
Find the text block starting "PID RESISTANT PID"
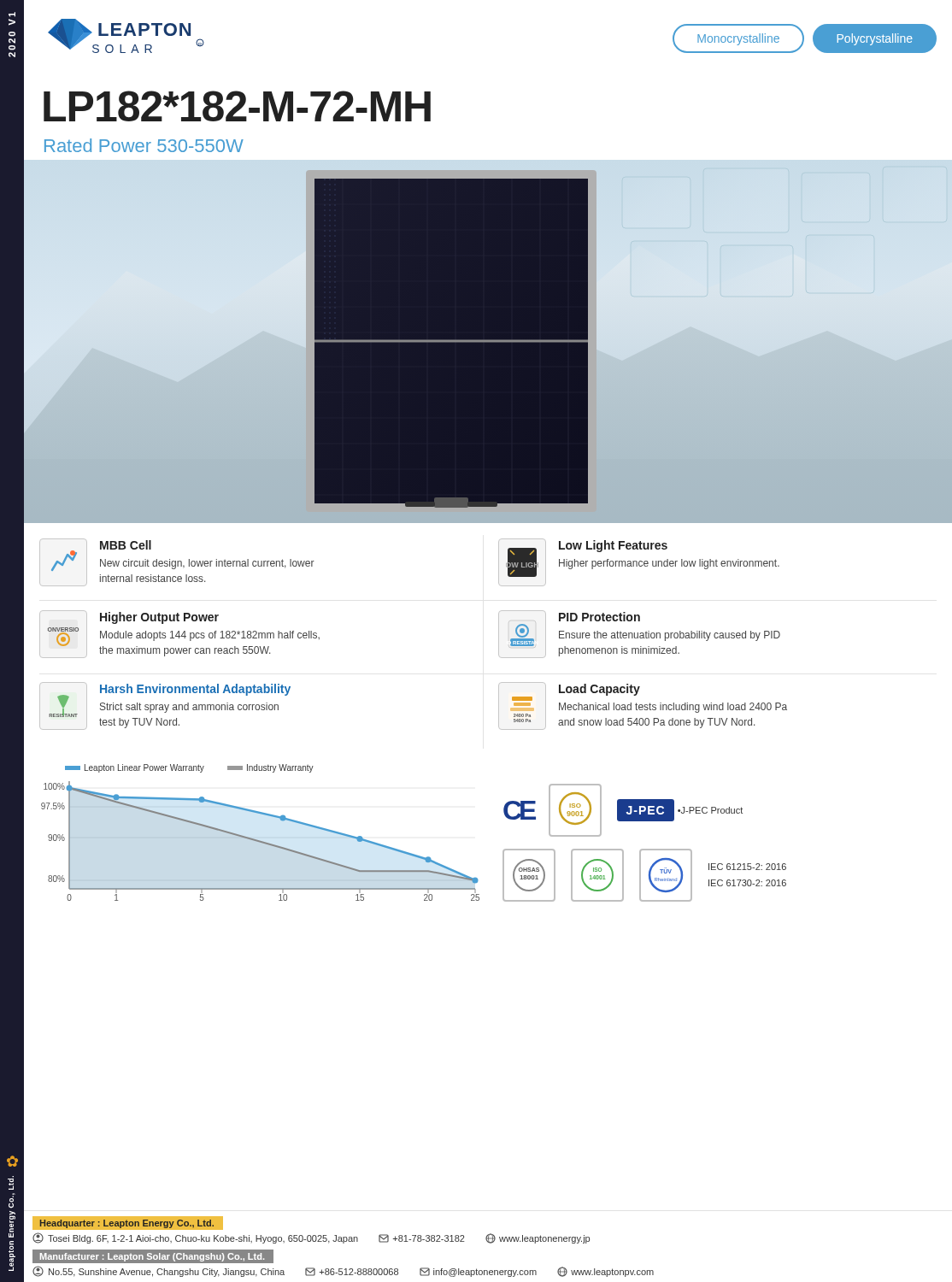pos(639,634)
